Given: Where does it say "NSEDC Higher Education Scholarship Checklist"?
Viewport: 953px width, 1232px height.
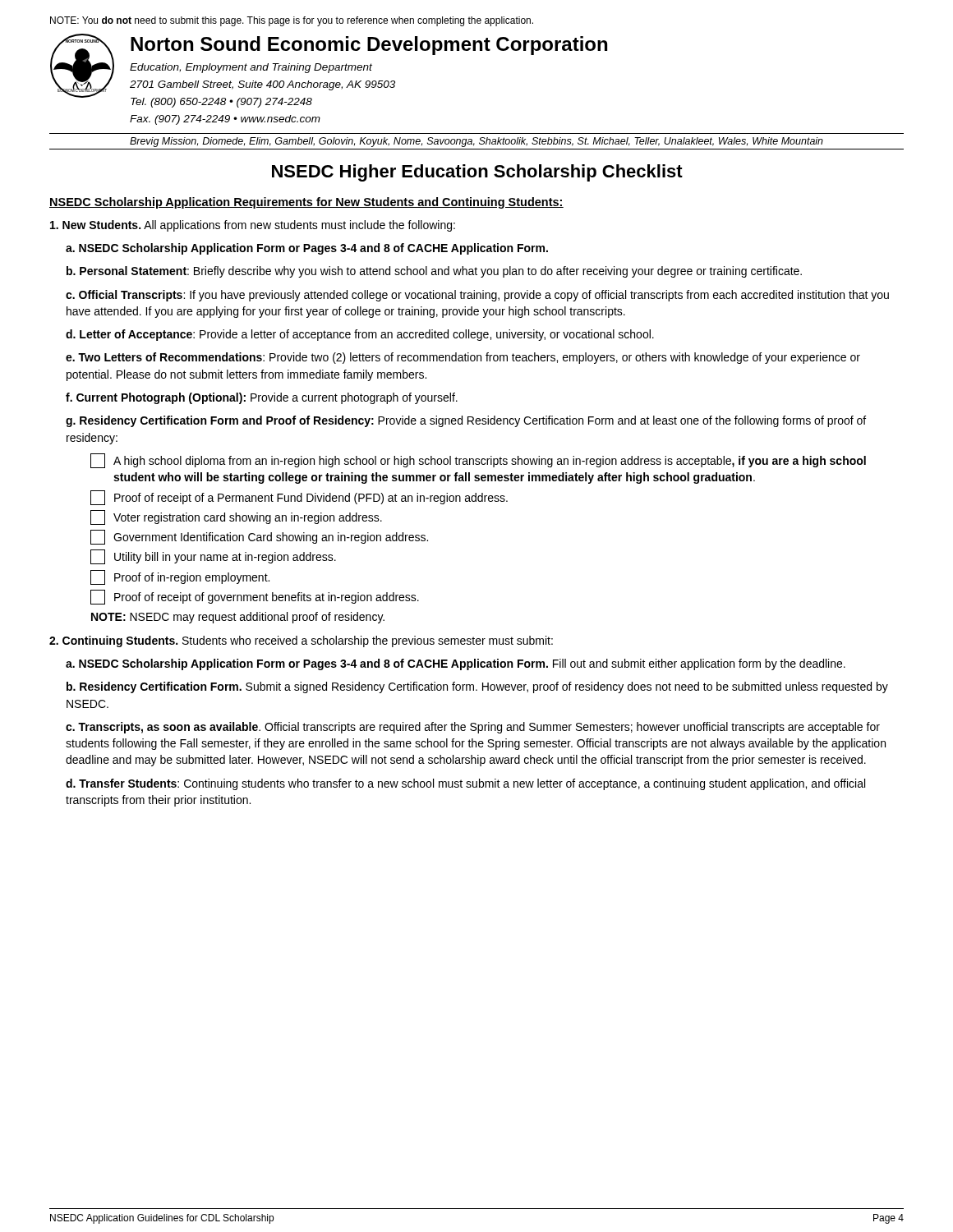Looking at the screenshot, I should (x=476, y=171).
